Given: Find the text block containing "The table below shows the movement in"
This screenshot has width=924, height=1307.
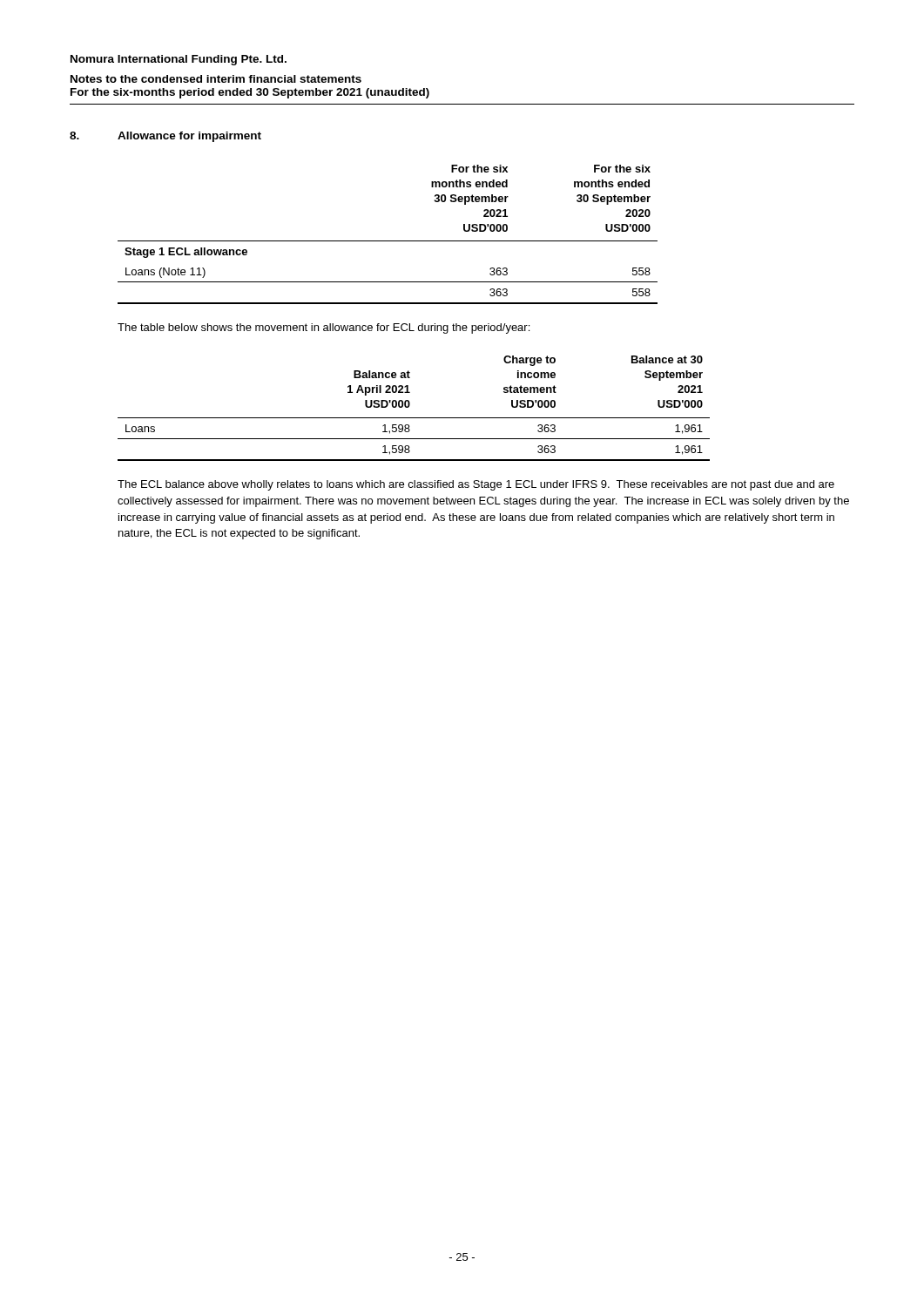Looking at the screenshot, I should (324, 328).
